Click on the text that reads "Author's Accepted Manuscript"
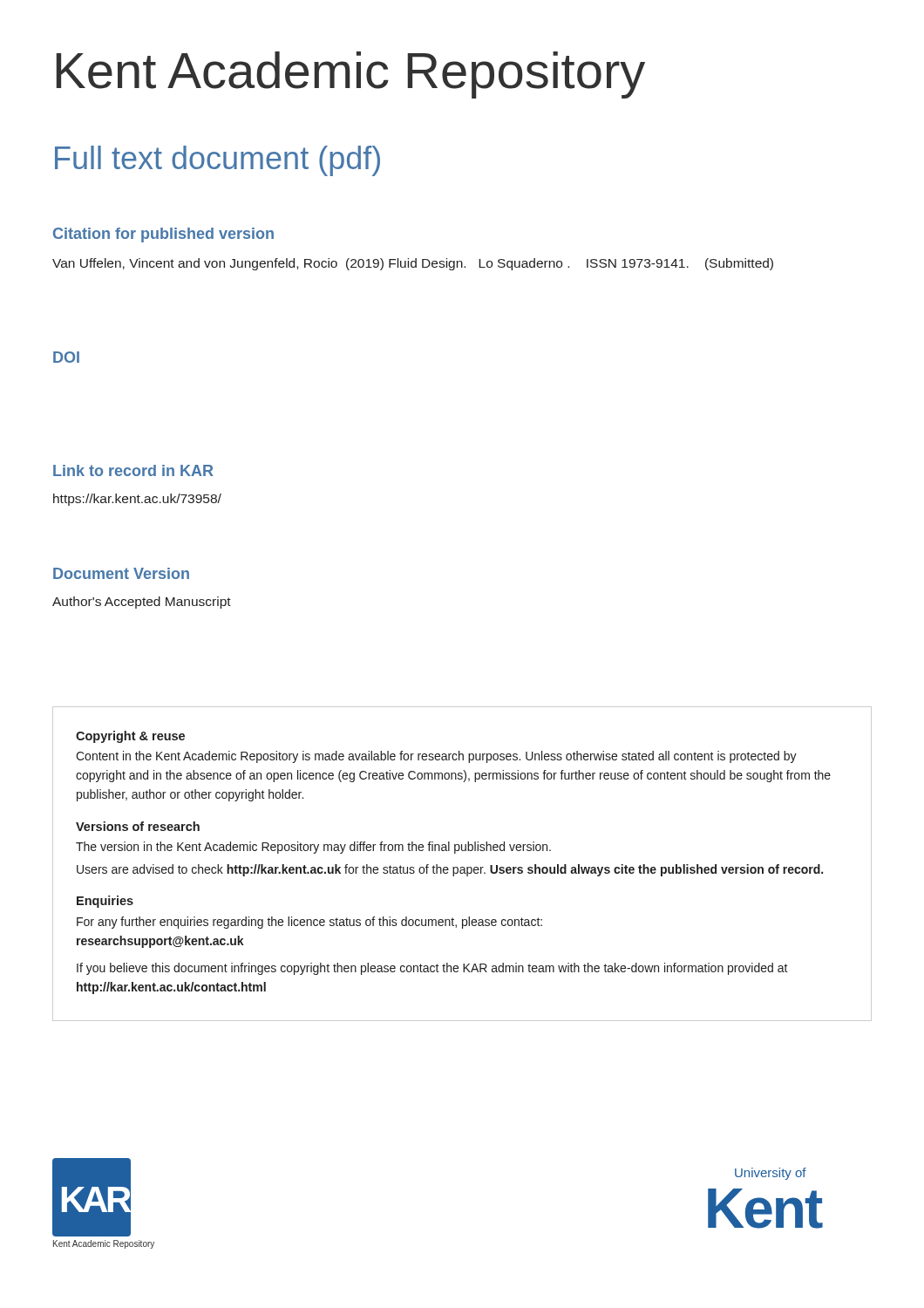924x1308 pixels. pos(141,601)
